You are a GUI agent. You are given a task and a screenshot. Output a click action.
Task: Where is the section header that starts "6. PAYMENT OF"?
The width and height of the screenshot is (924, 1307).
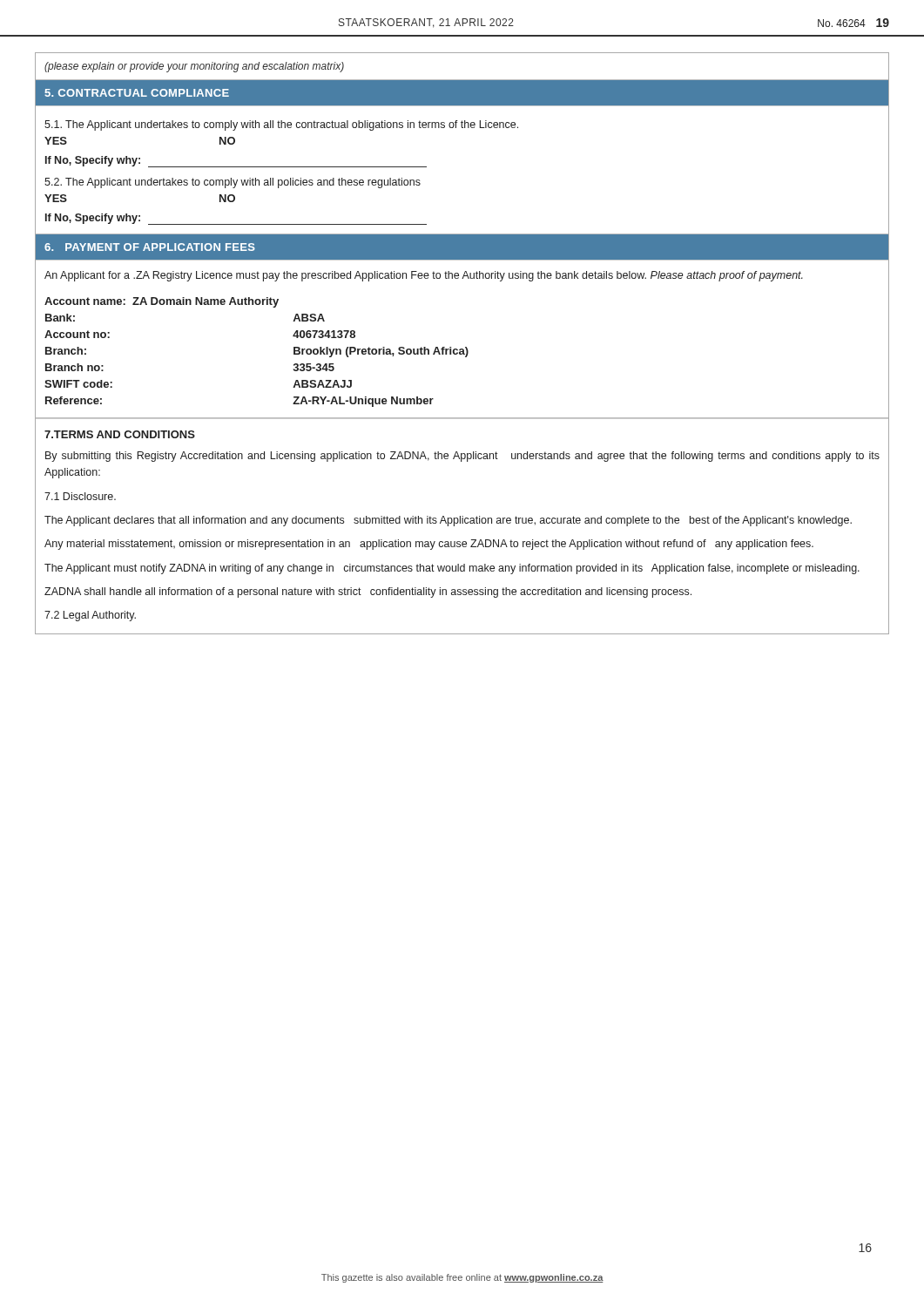(150, 247)
